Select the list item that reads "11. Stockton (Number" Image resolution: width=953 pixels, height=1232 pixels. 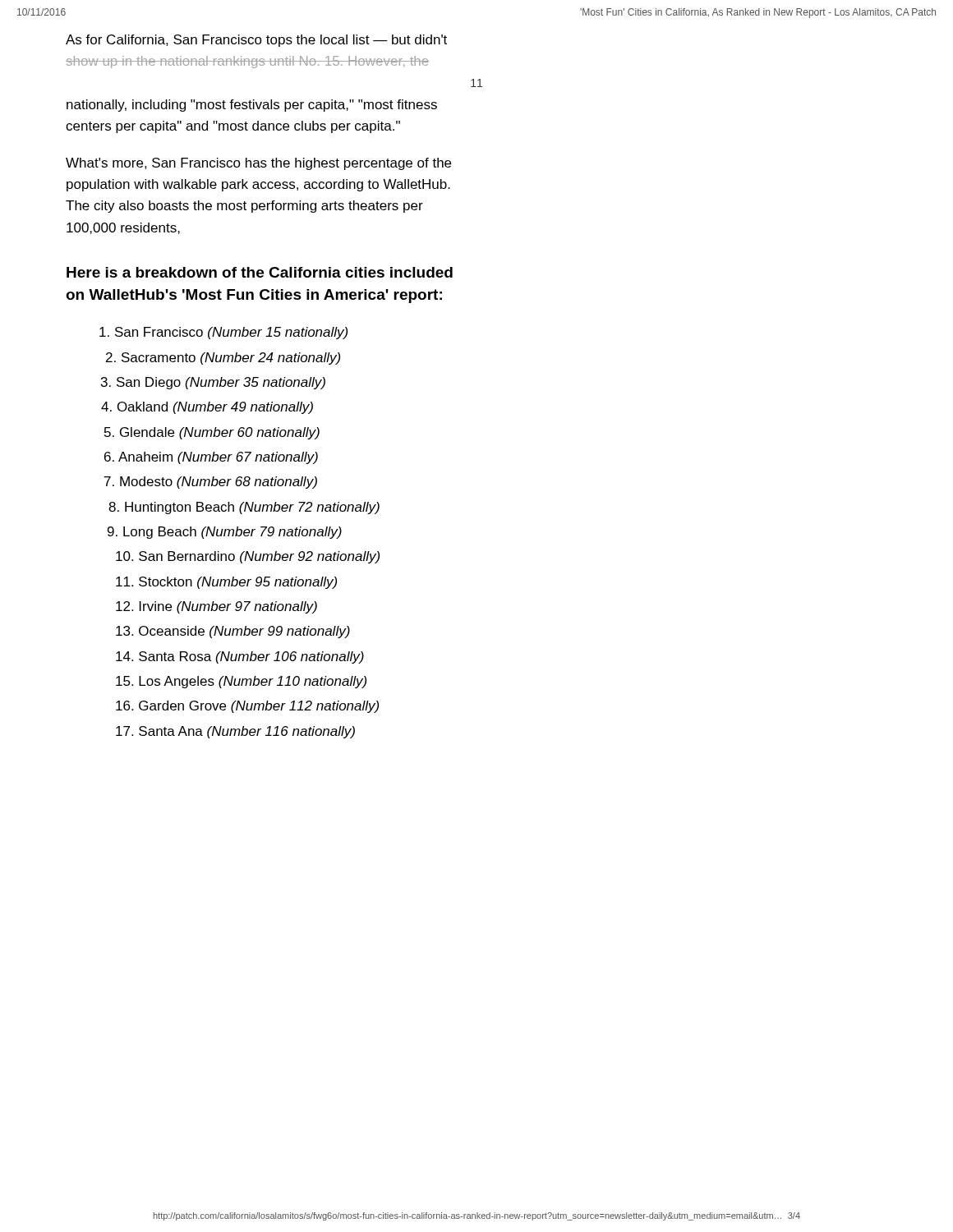[226, 582]
